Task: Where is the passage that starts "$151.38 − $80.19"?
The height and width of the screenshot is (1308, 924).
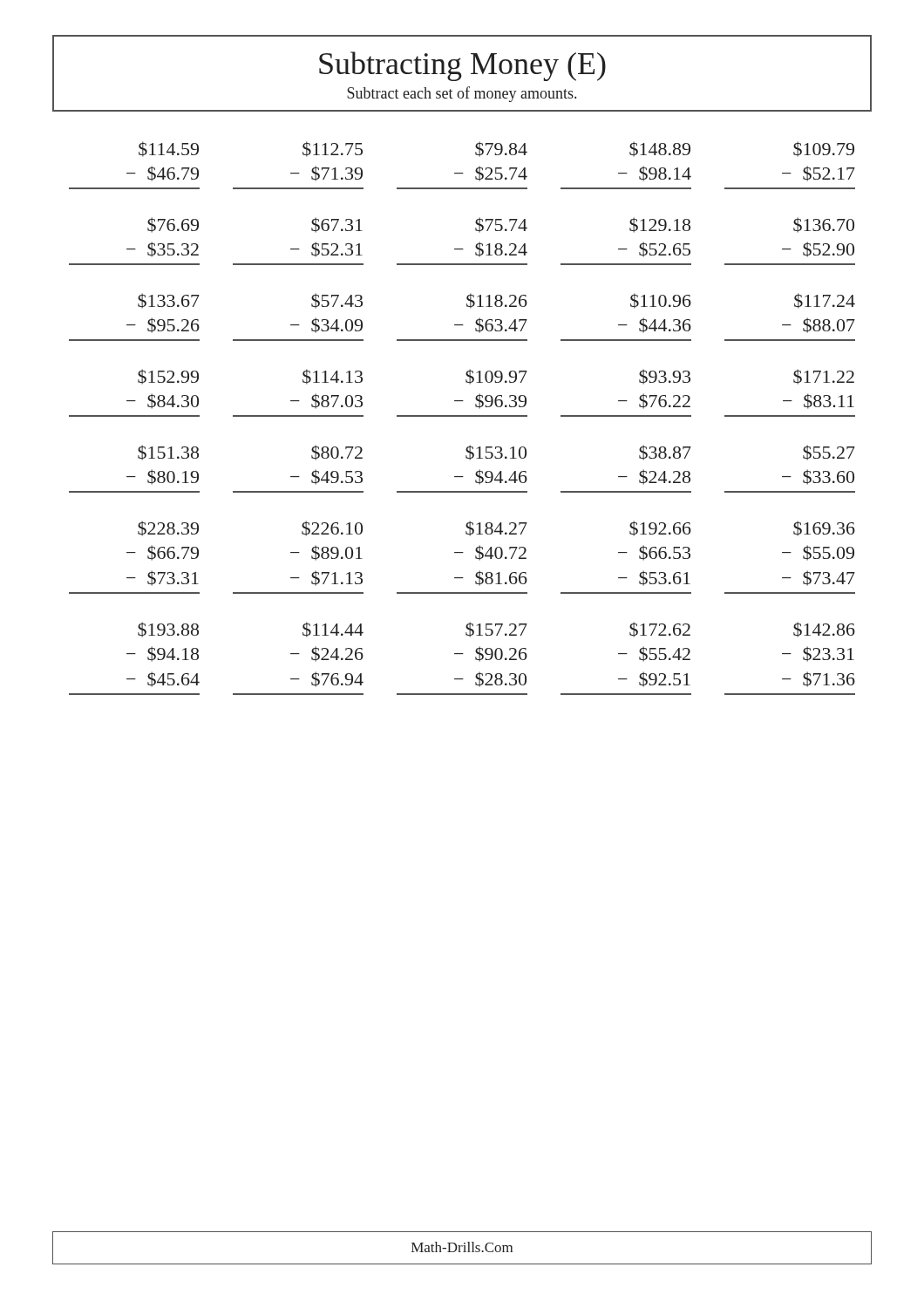Action: [x=462, y=467]
